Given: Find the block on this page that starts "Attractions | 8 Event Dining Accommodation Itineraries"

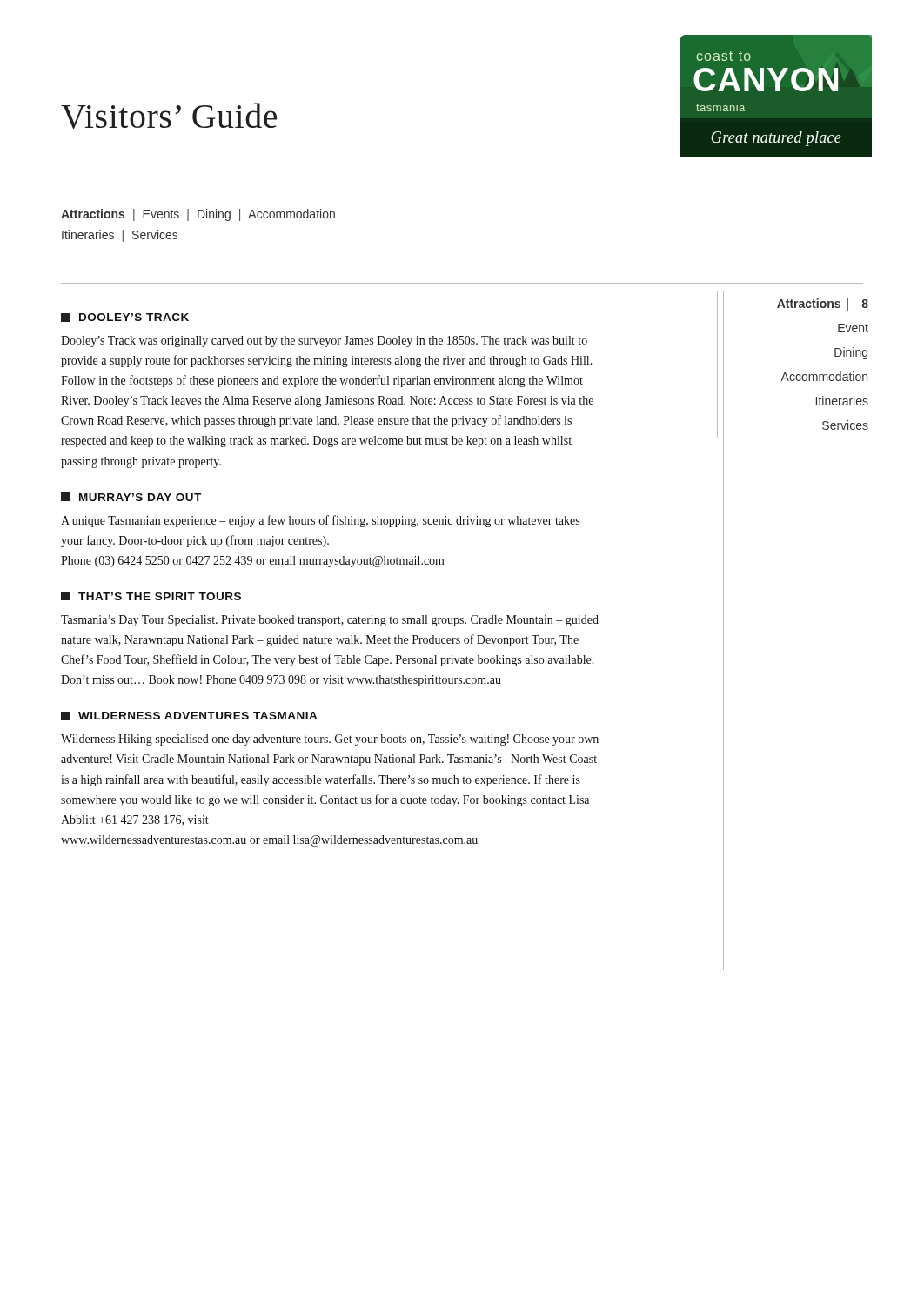Looking at the screenshot, I should (x=801, y=364).
